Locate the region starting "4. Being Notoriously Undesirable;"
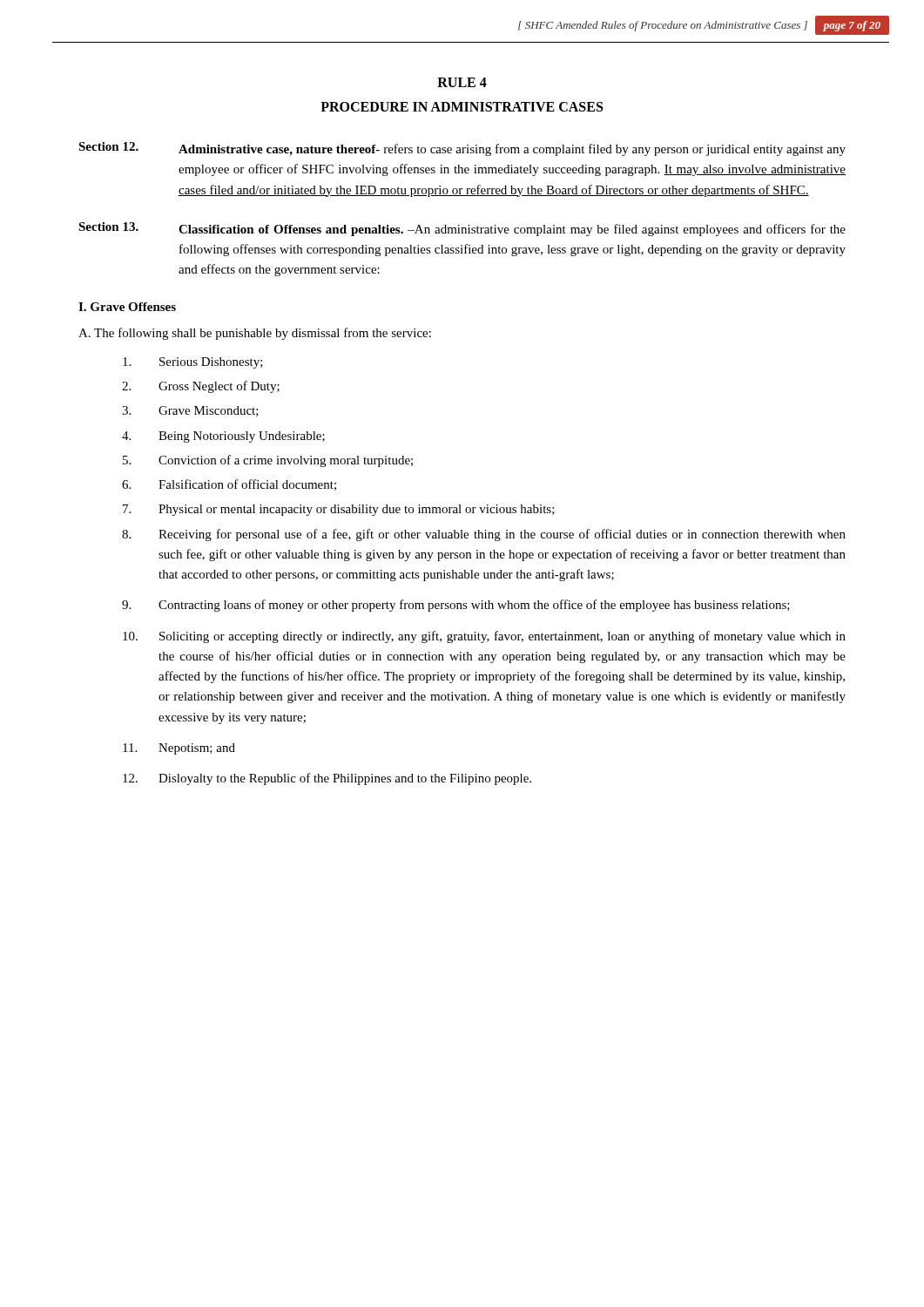Viewport: 924px width, 1307px height. tap(223, 437)
